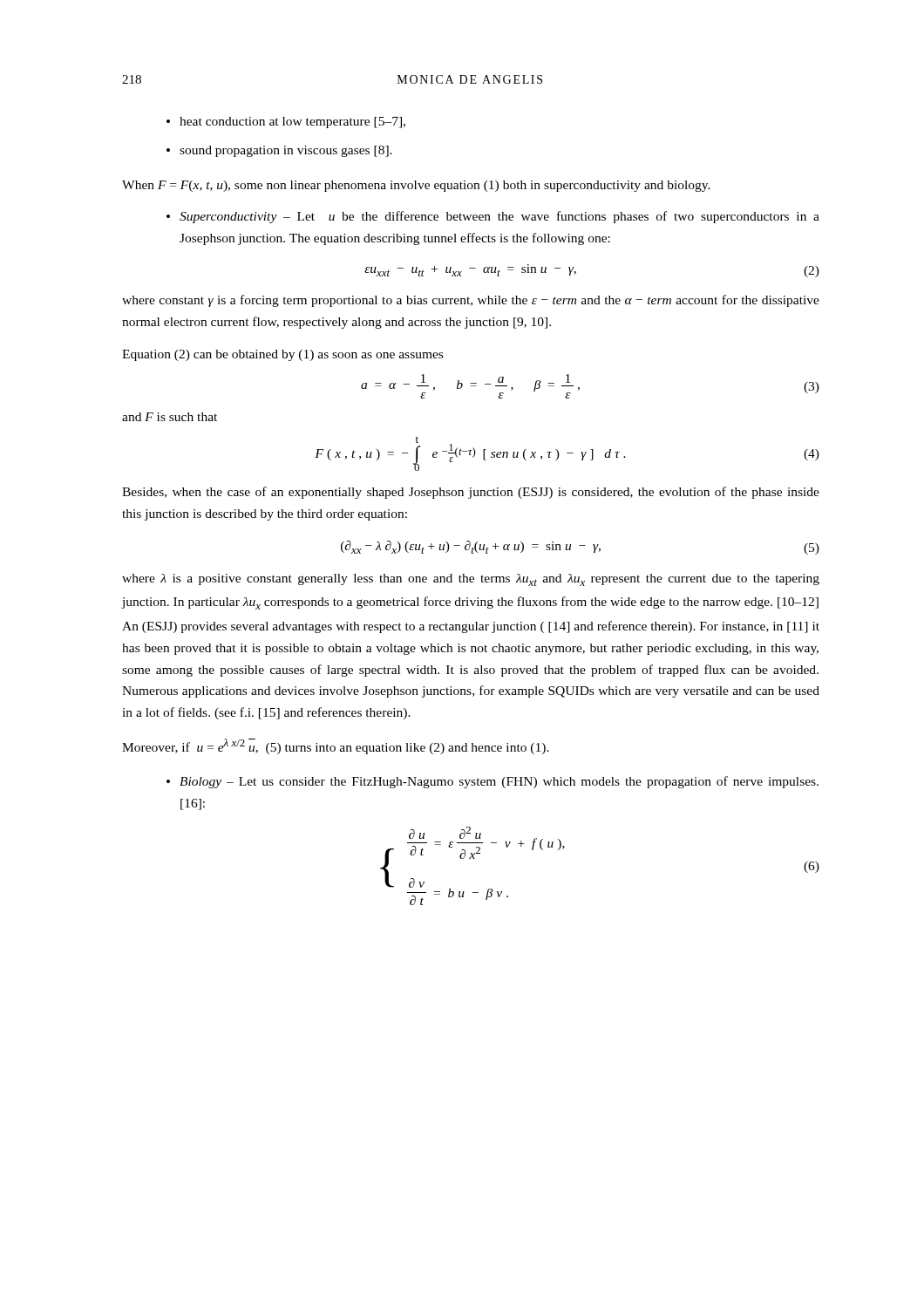The height and width of the screenshot is (1308, 924).
Task: Locate the formula that opens with "{ ∂ u"
Action: coord(598,866)
